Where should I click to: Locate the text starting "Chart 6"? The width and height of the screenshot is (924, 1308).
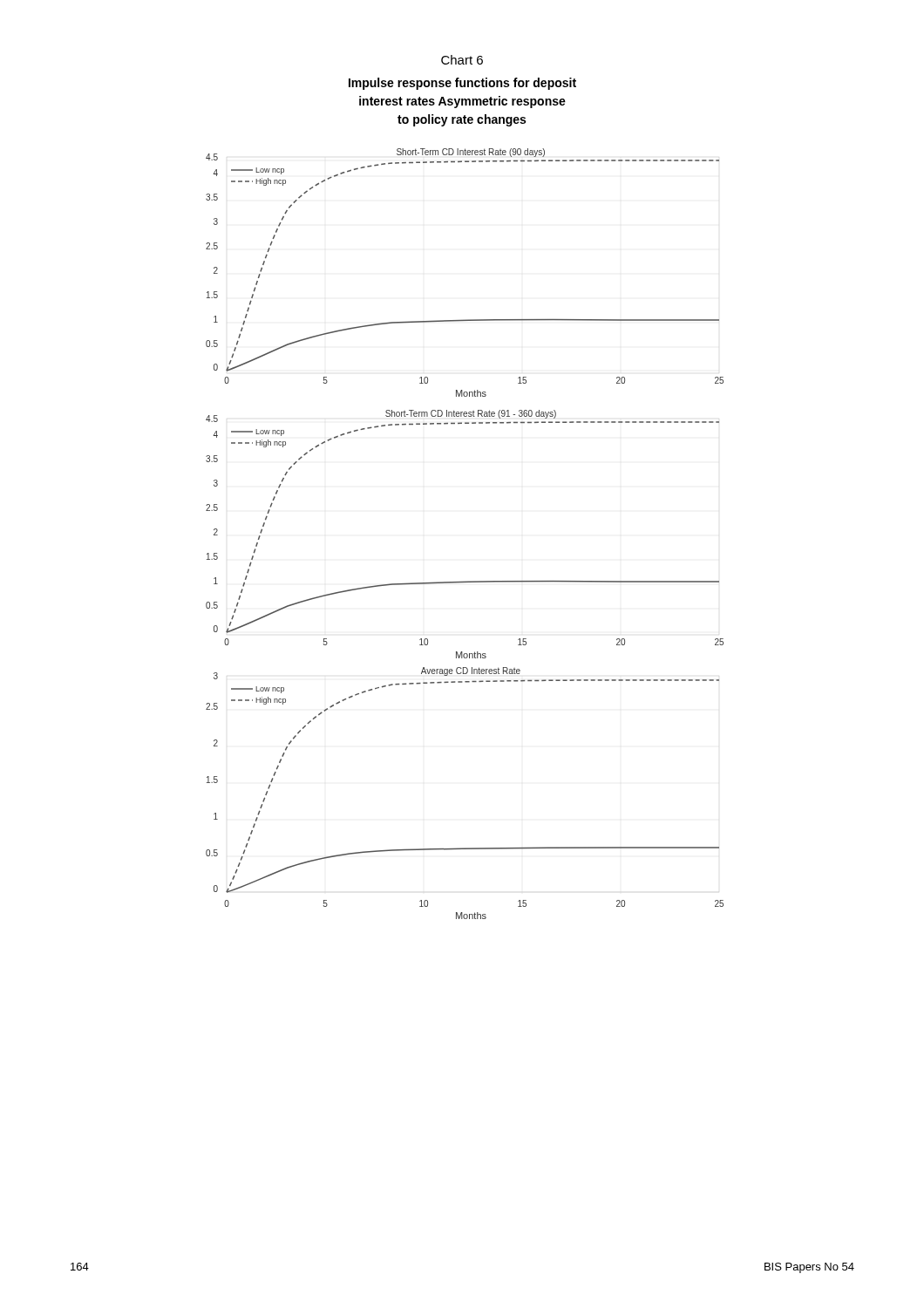click(462, 60)
